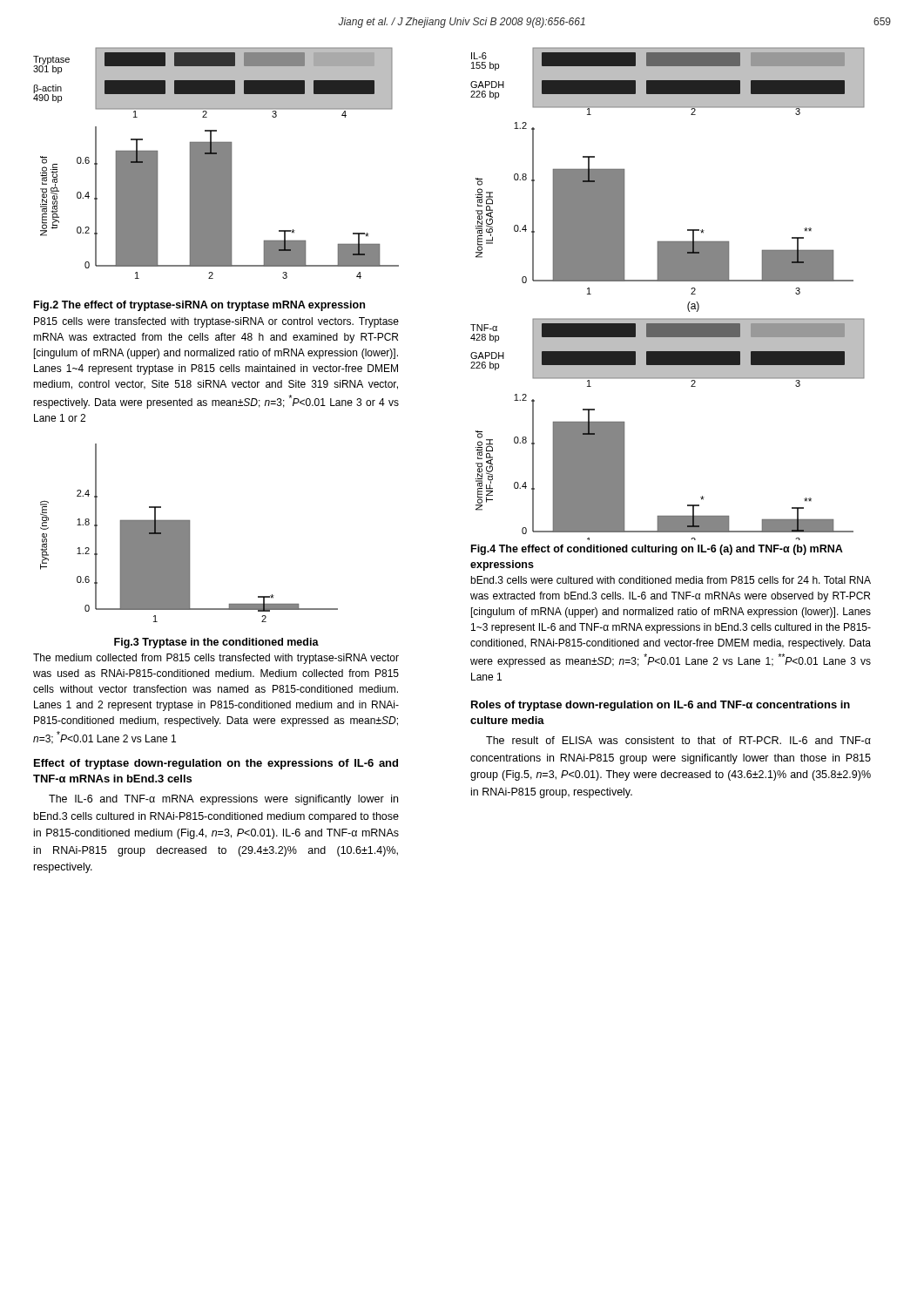Image resolution: width=924 pixels, height=1307 pixels.
Task: Find the region starting "The medium collected from P815 cells"
Action: pos(216,698)
